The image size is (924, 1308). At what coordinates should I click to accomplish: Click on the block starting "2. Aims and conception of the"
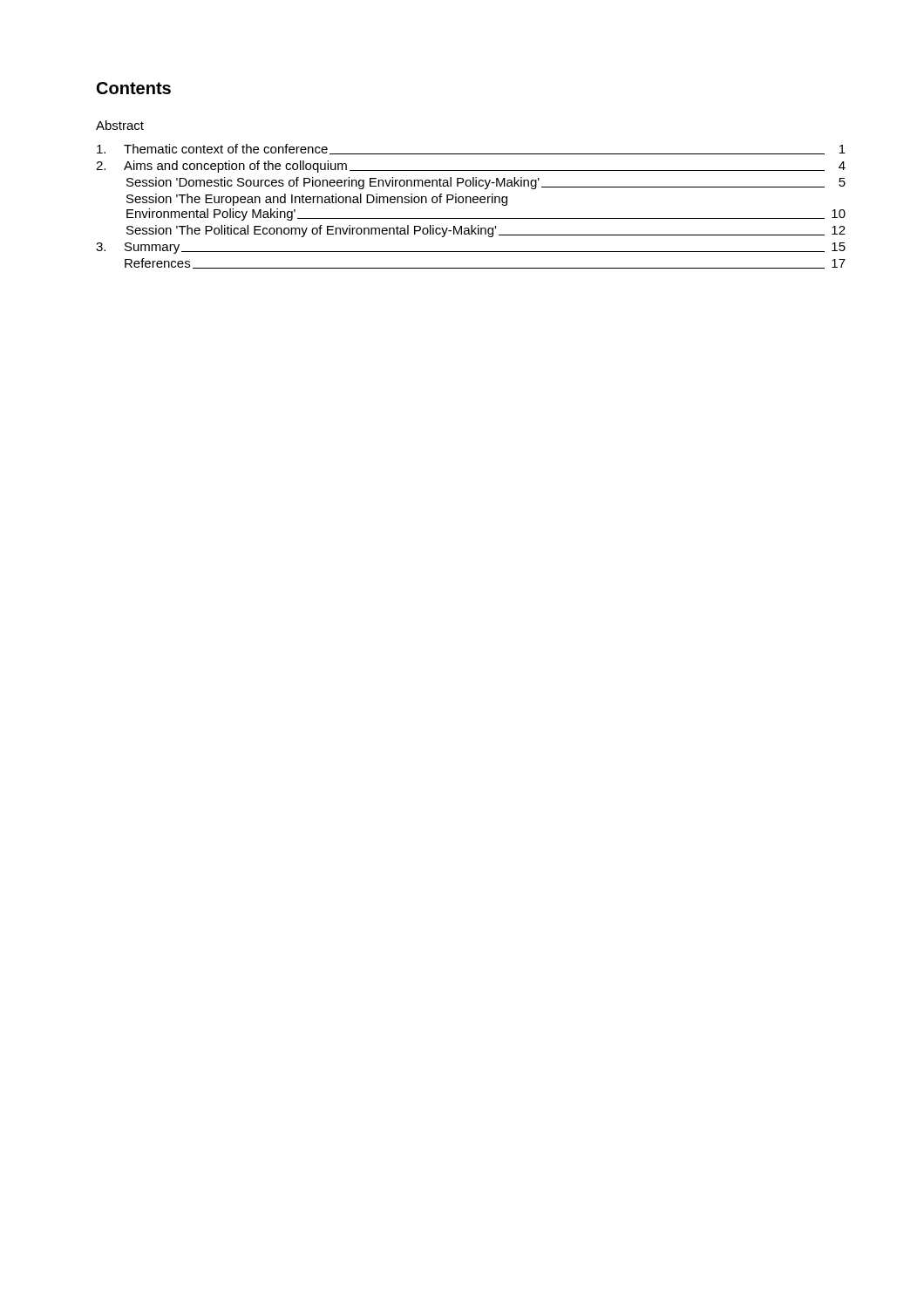pos(471,165)
